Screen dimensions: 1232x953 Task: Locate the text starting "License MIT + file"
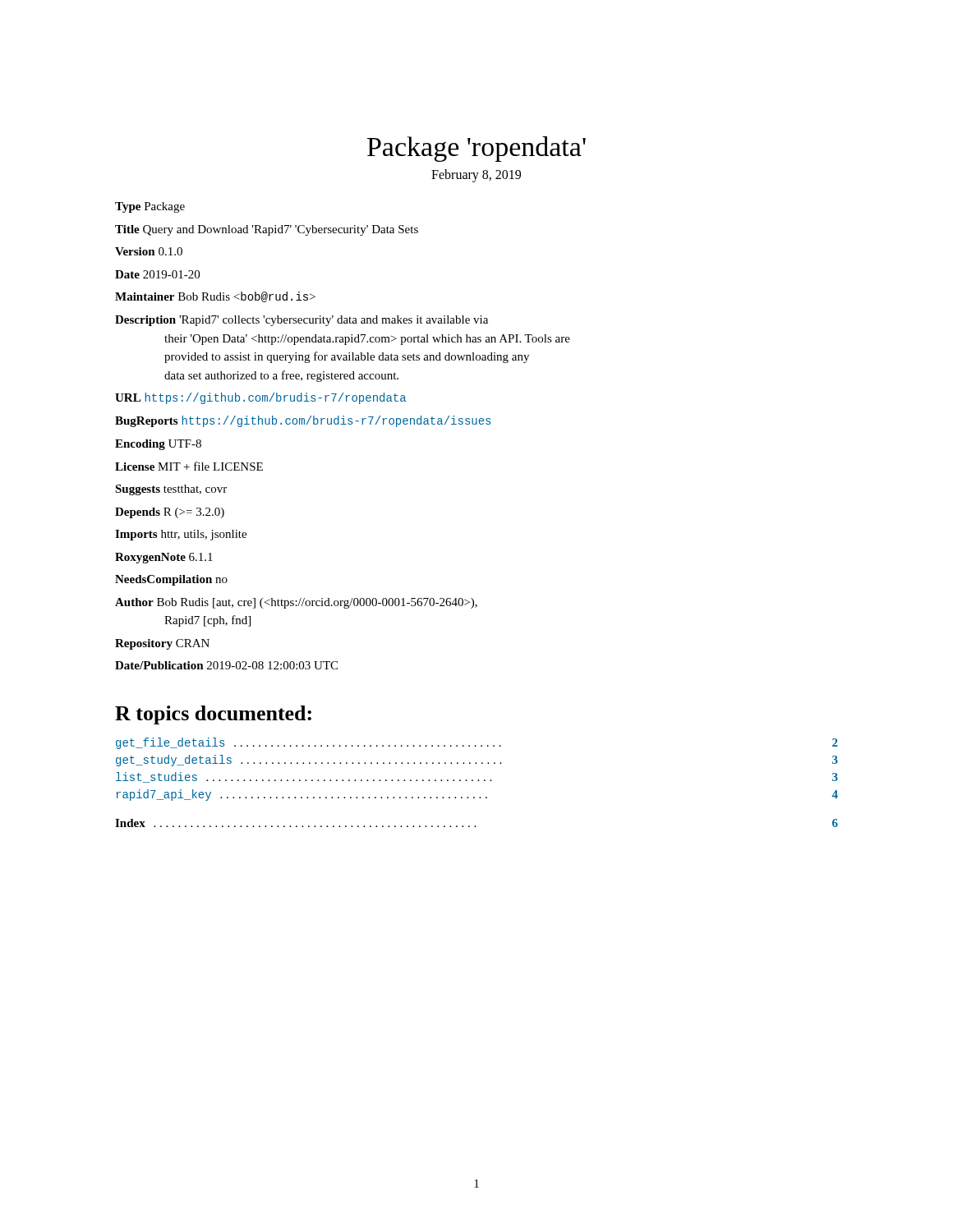pyautogui.click(x=189, y=466)
